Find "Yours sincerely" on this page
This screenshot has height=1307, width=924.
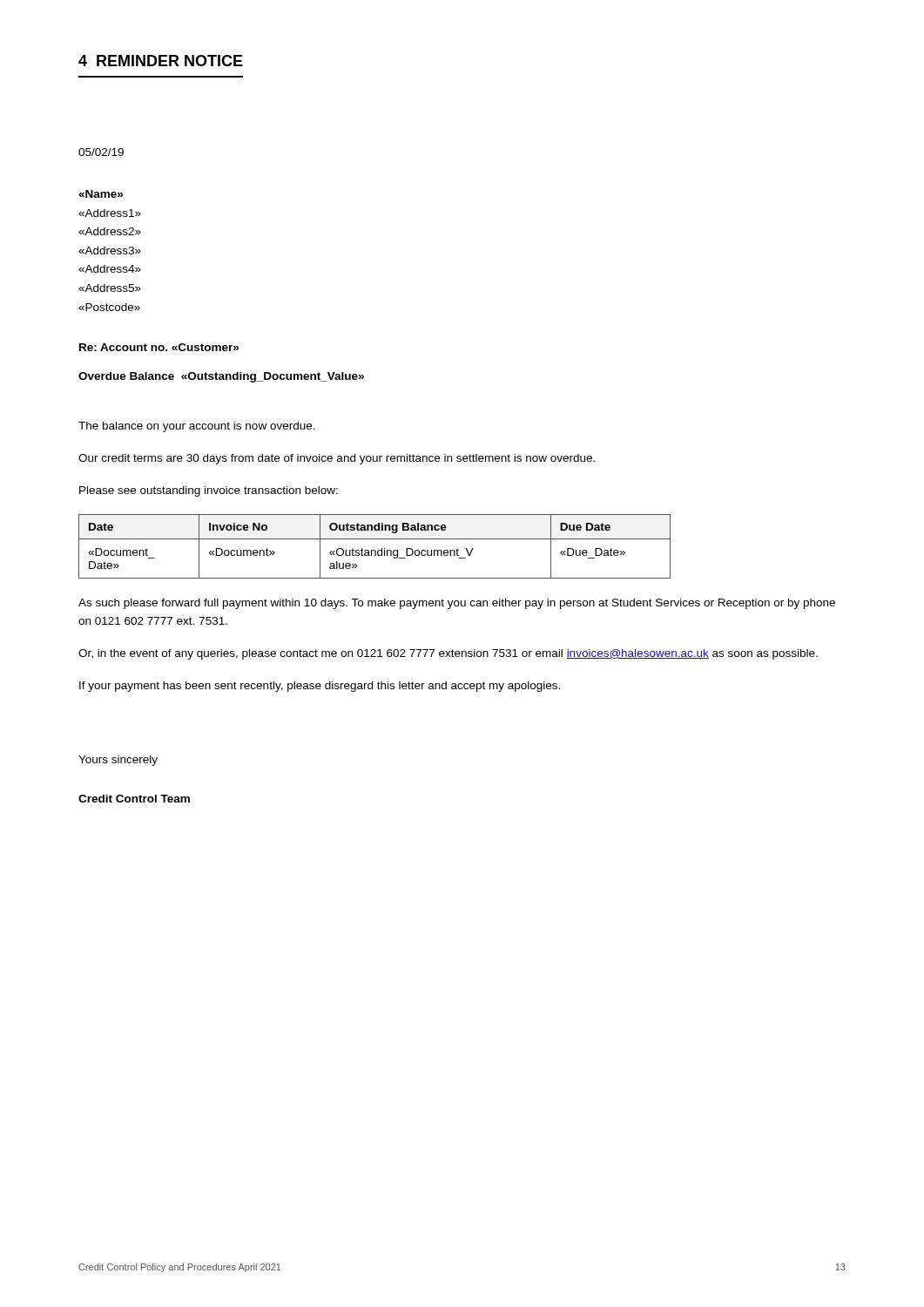(118, 759)
